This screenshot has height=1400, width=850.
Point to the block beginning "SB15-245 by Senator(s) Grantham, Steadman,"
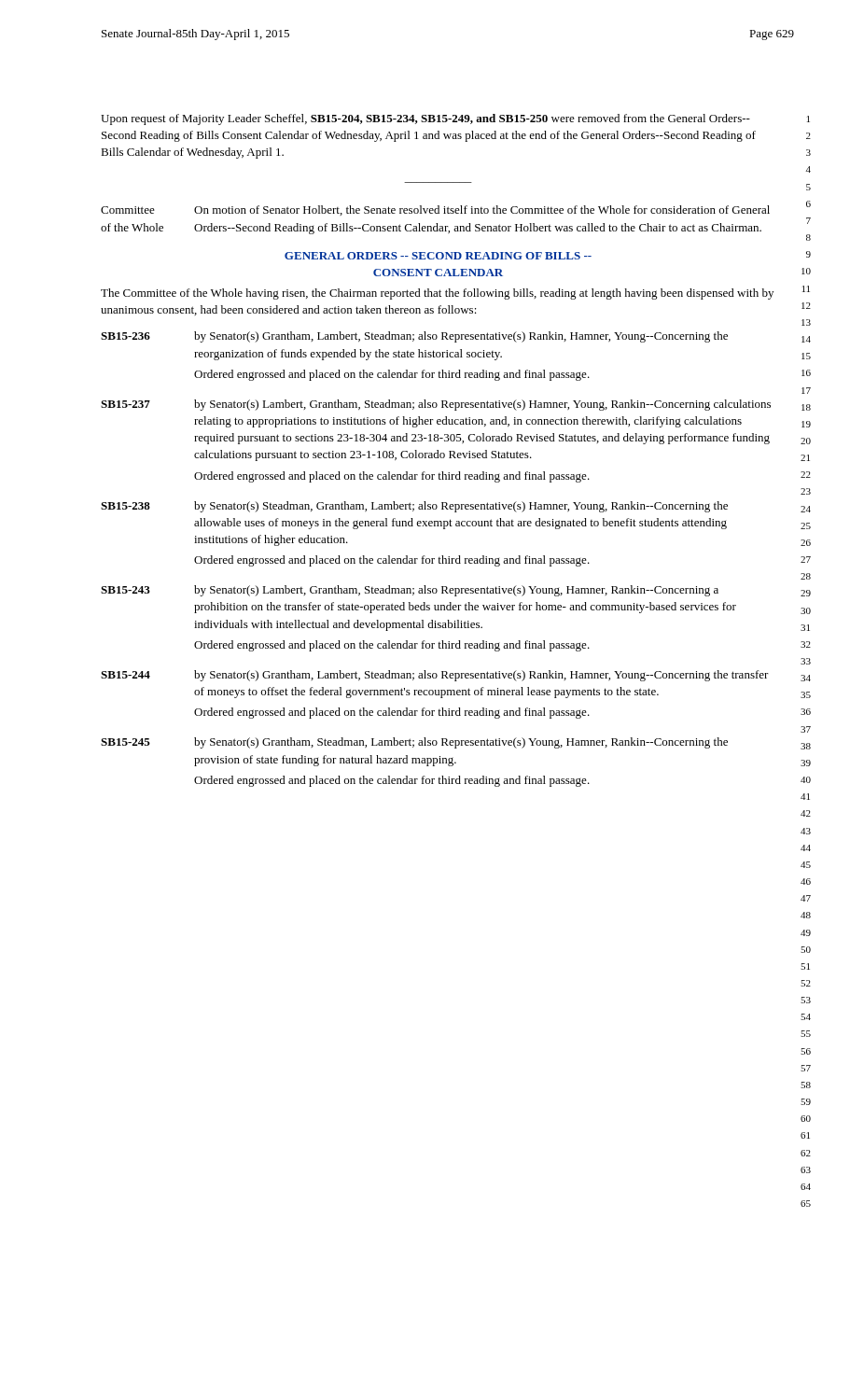(x=438, y=761)
